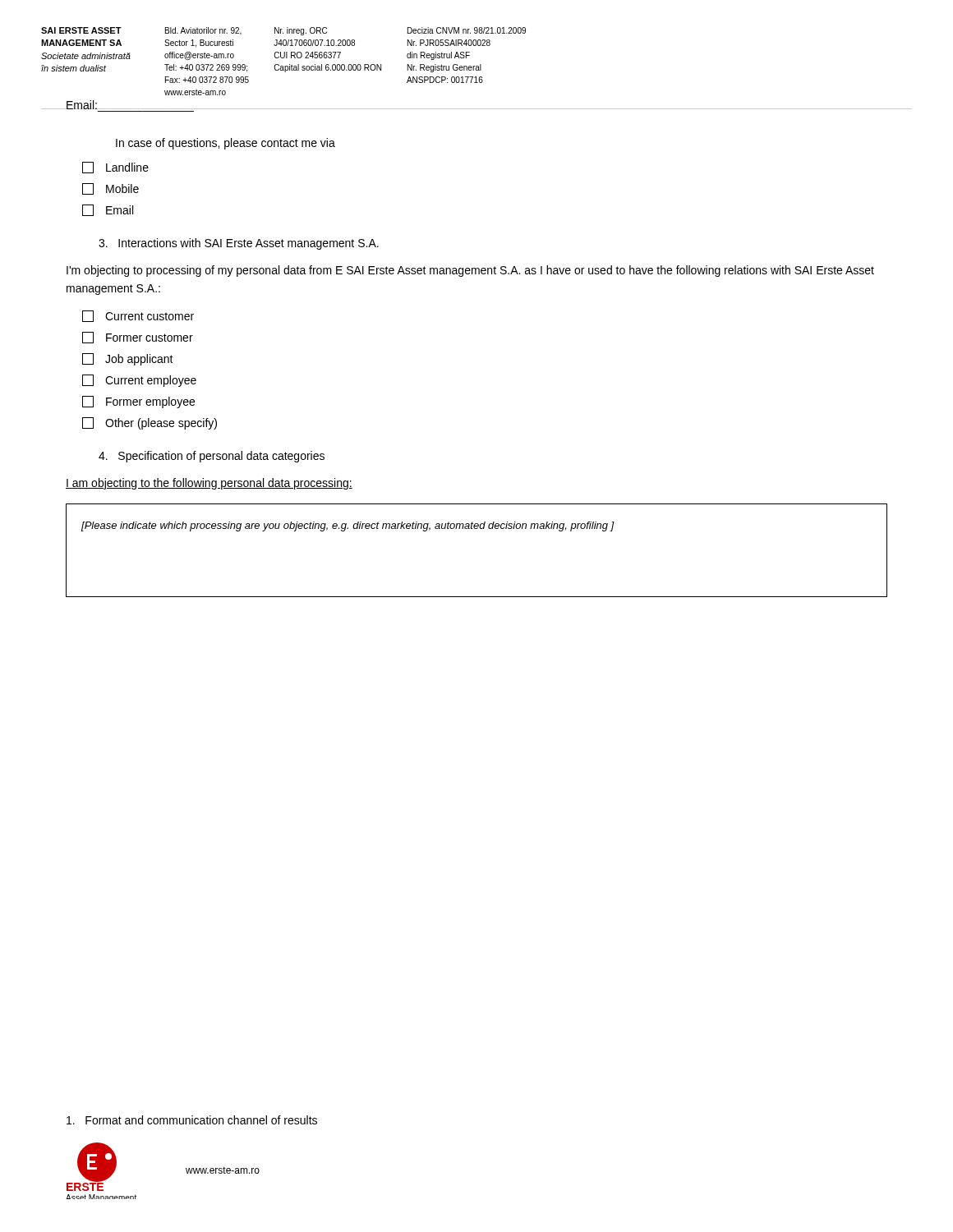
Task: Point to the section header beginning "3. Interactions with SAI Erste"
Action: click(239, 243)
